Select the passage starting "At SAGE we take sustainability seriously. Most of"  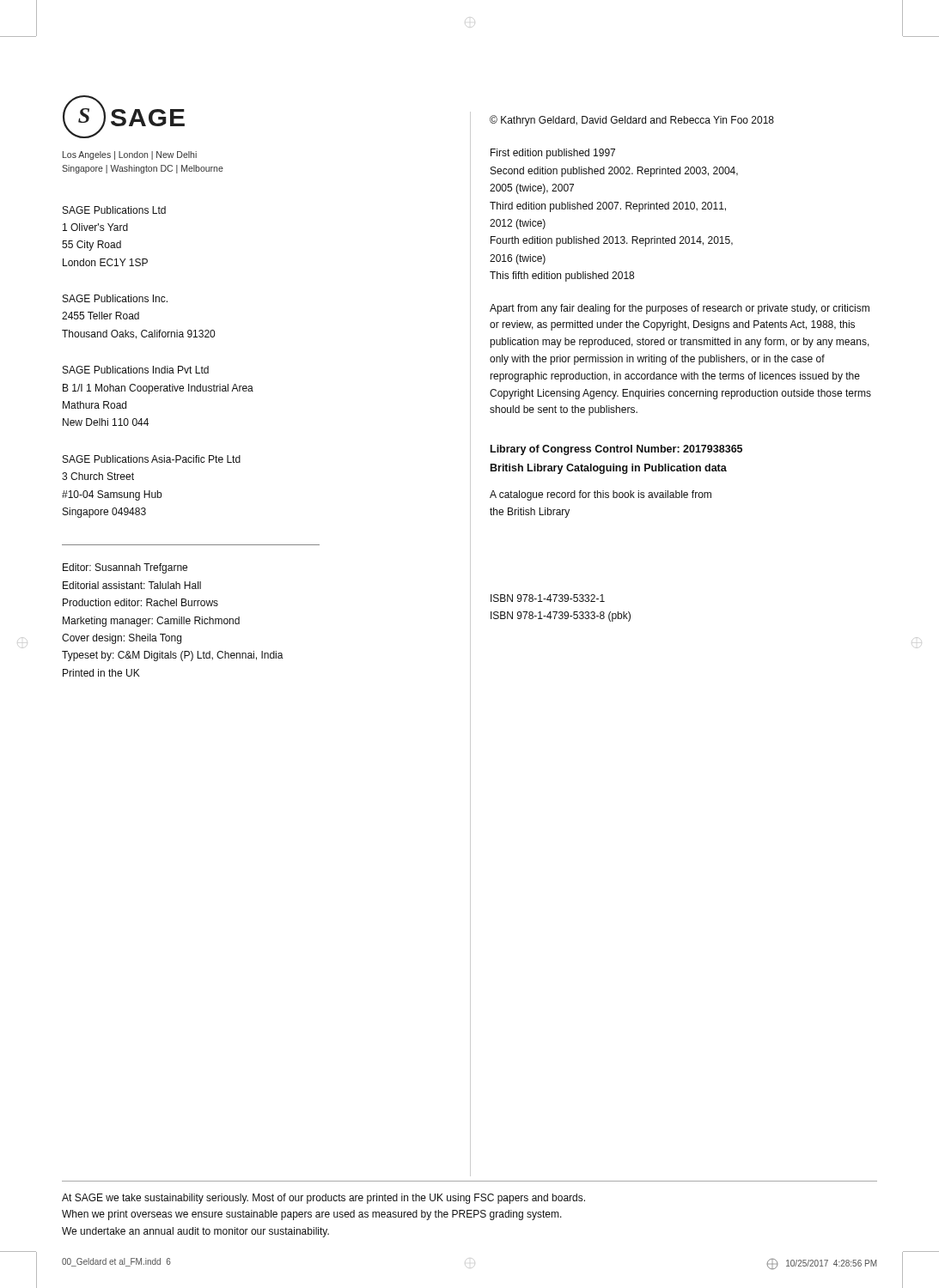[324, 1215]
